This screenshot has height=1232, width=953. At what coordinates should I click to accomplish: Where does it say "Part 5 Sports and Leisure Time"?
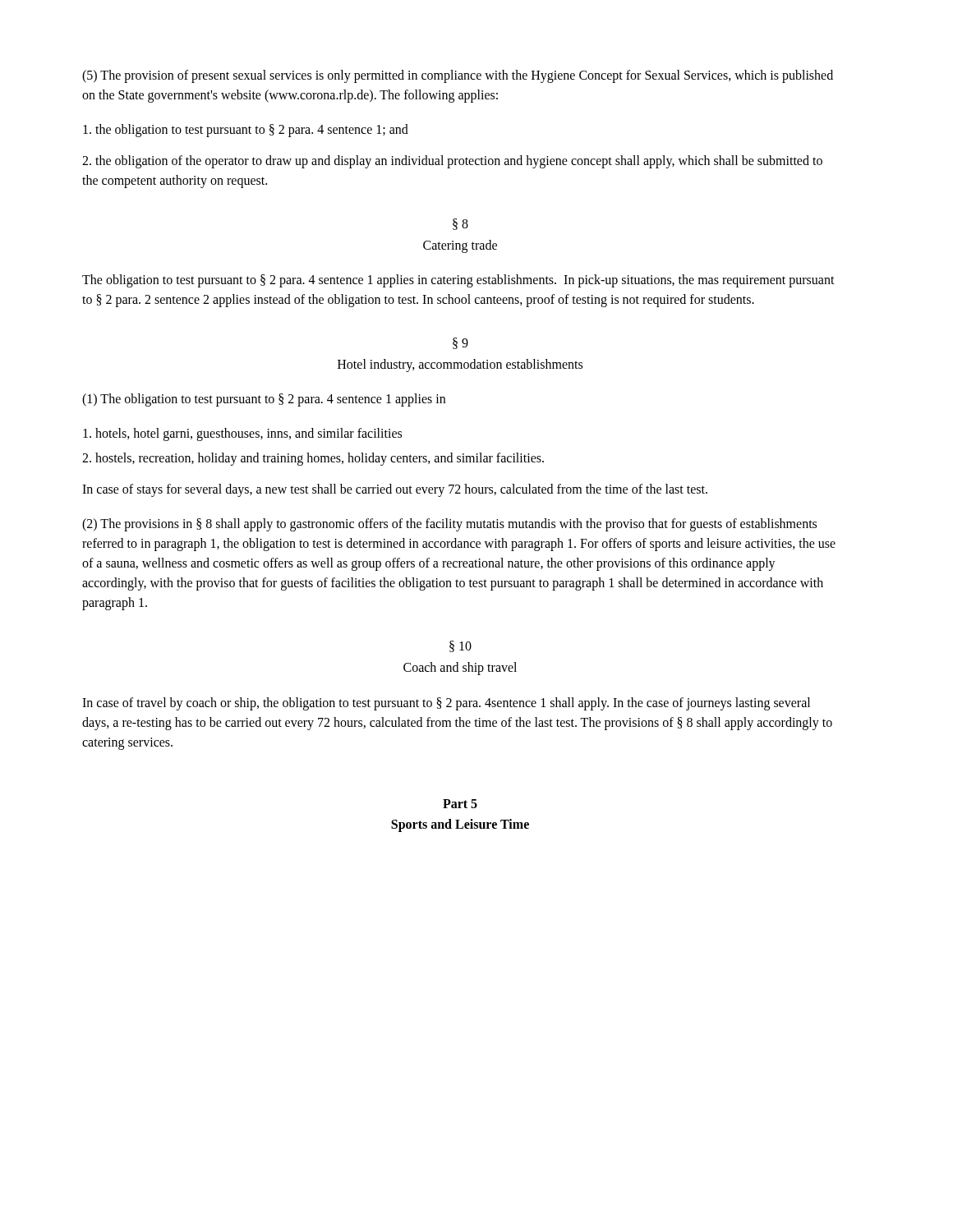coord(460,814)
